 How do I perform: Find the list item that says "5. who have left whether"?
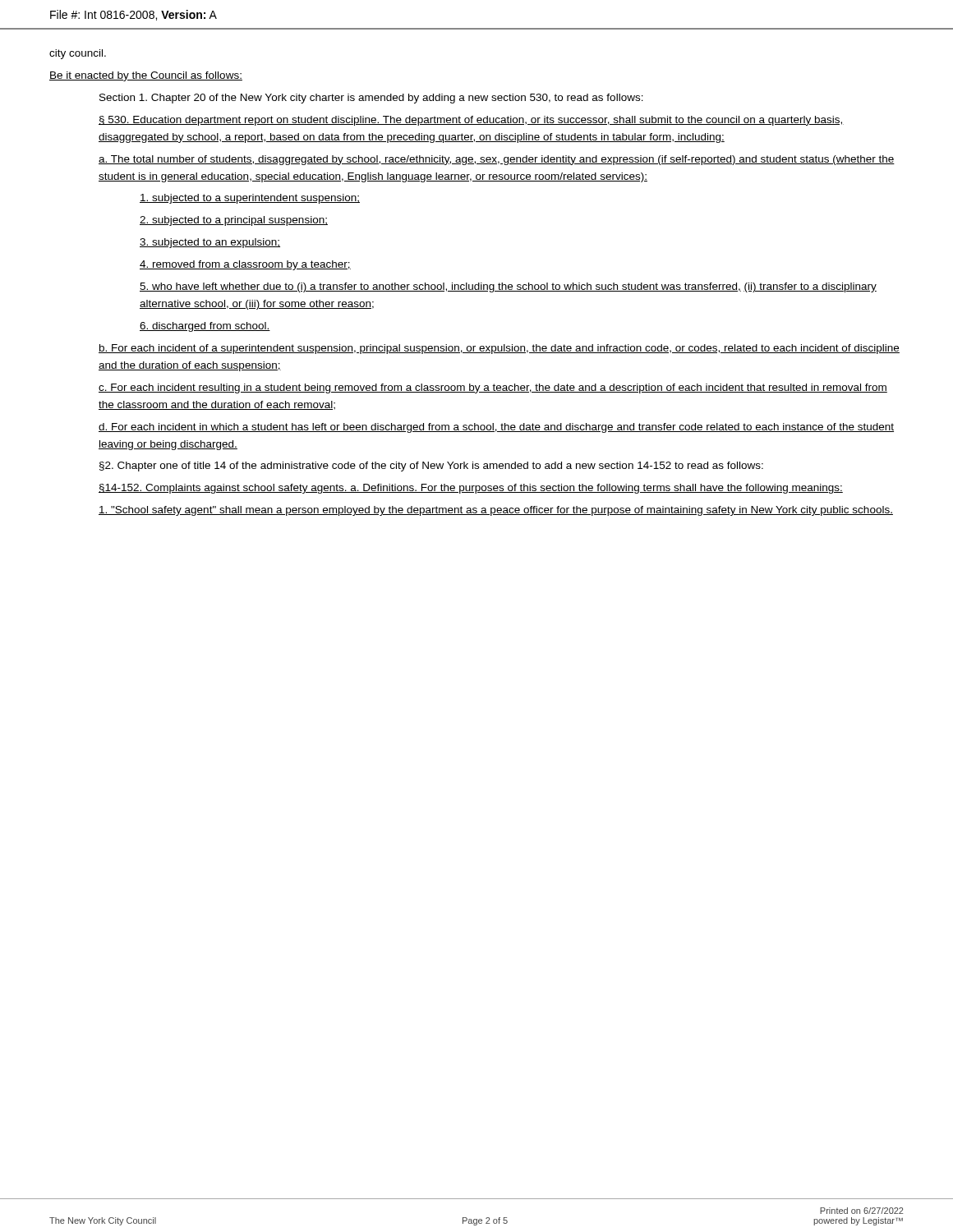click(508, 295)
